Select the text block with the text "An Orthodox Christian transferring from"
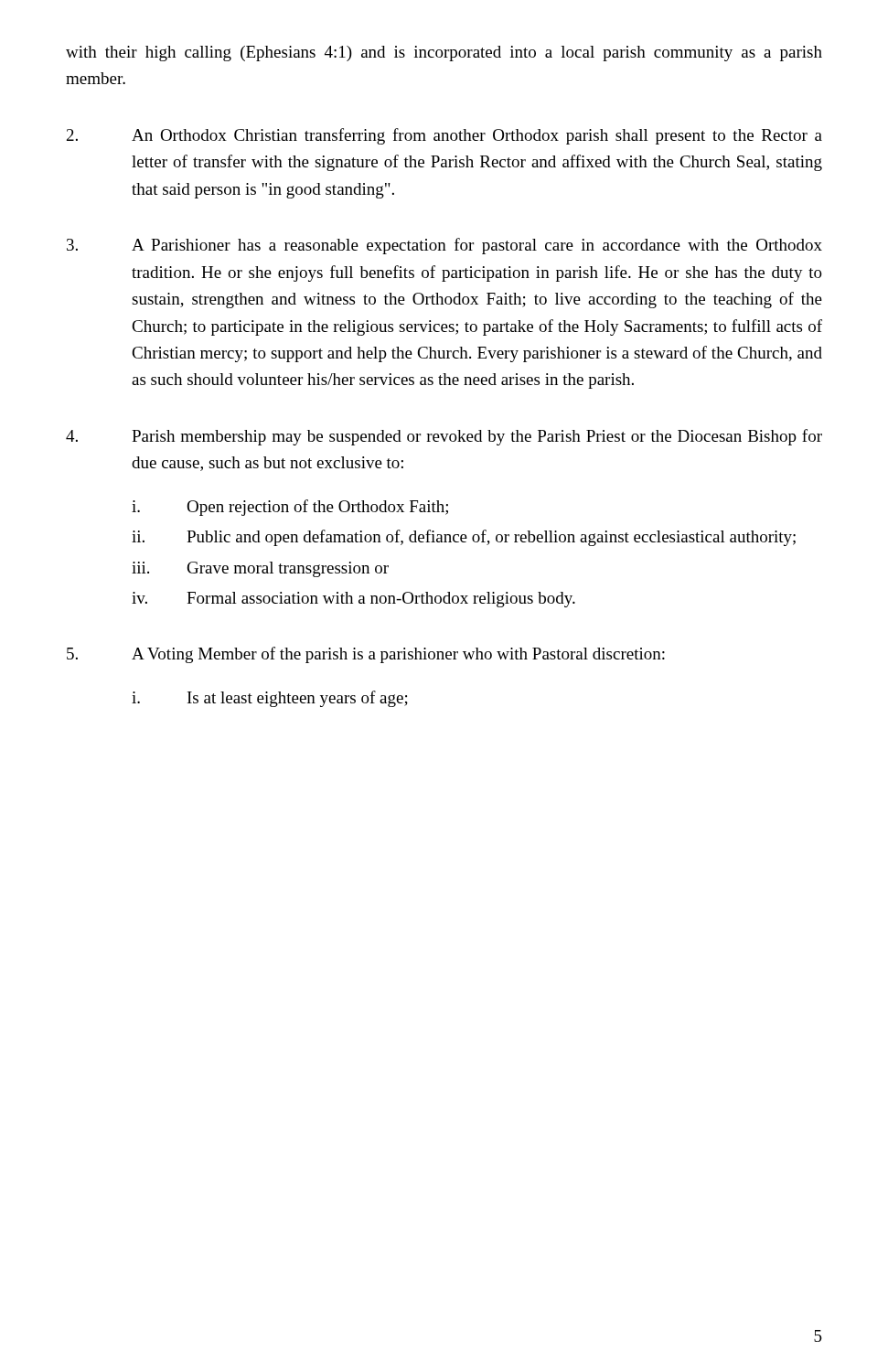 [x=444, y=162]
